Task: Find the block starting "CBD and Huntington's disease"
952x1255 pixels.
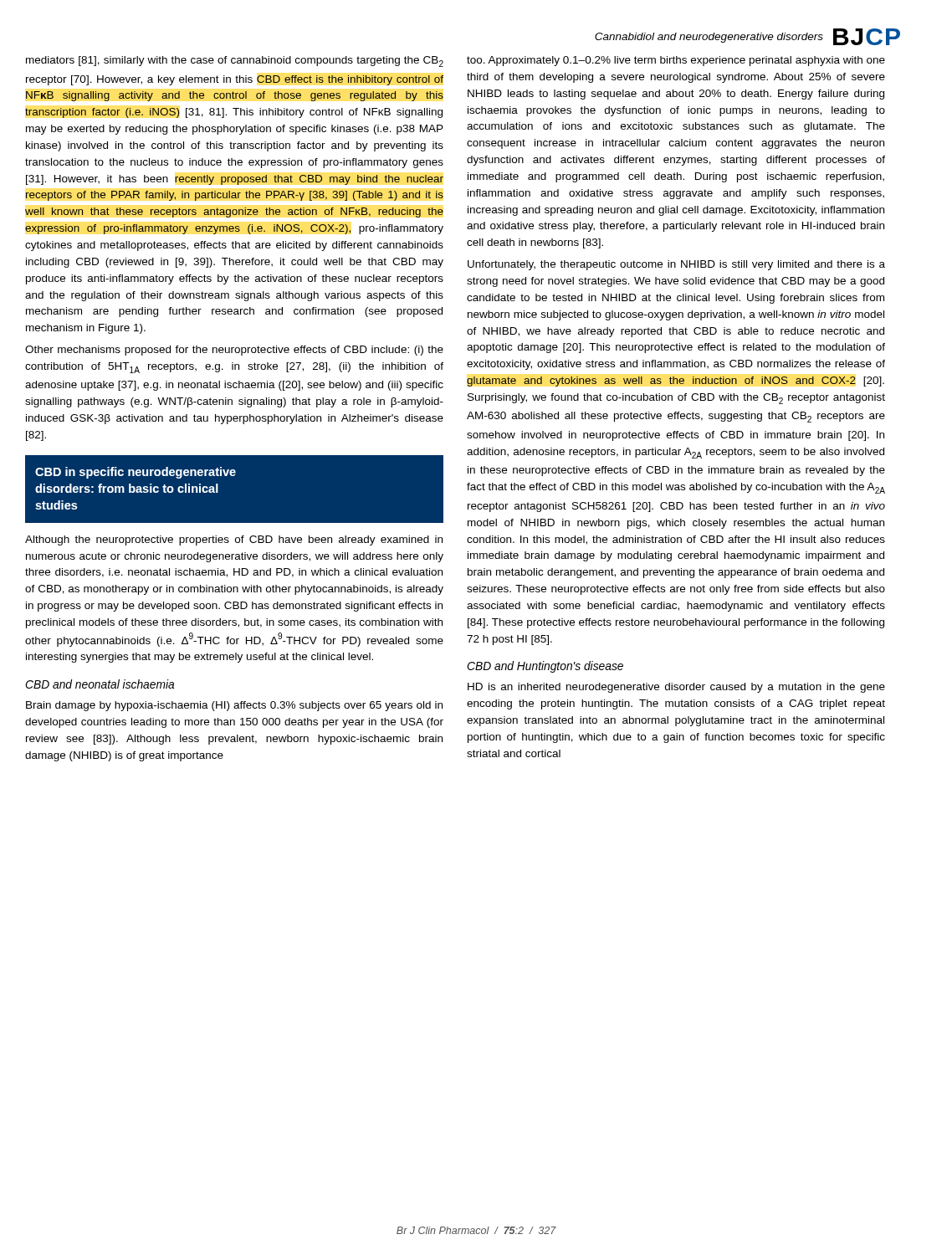Action: [x=545, y=667]
